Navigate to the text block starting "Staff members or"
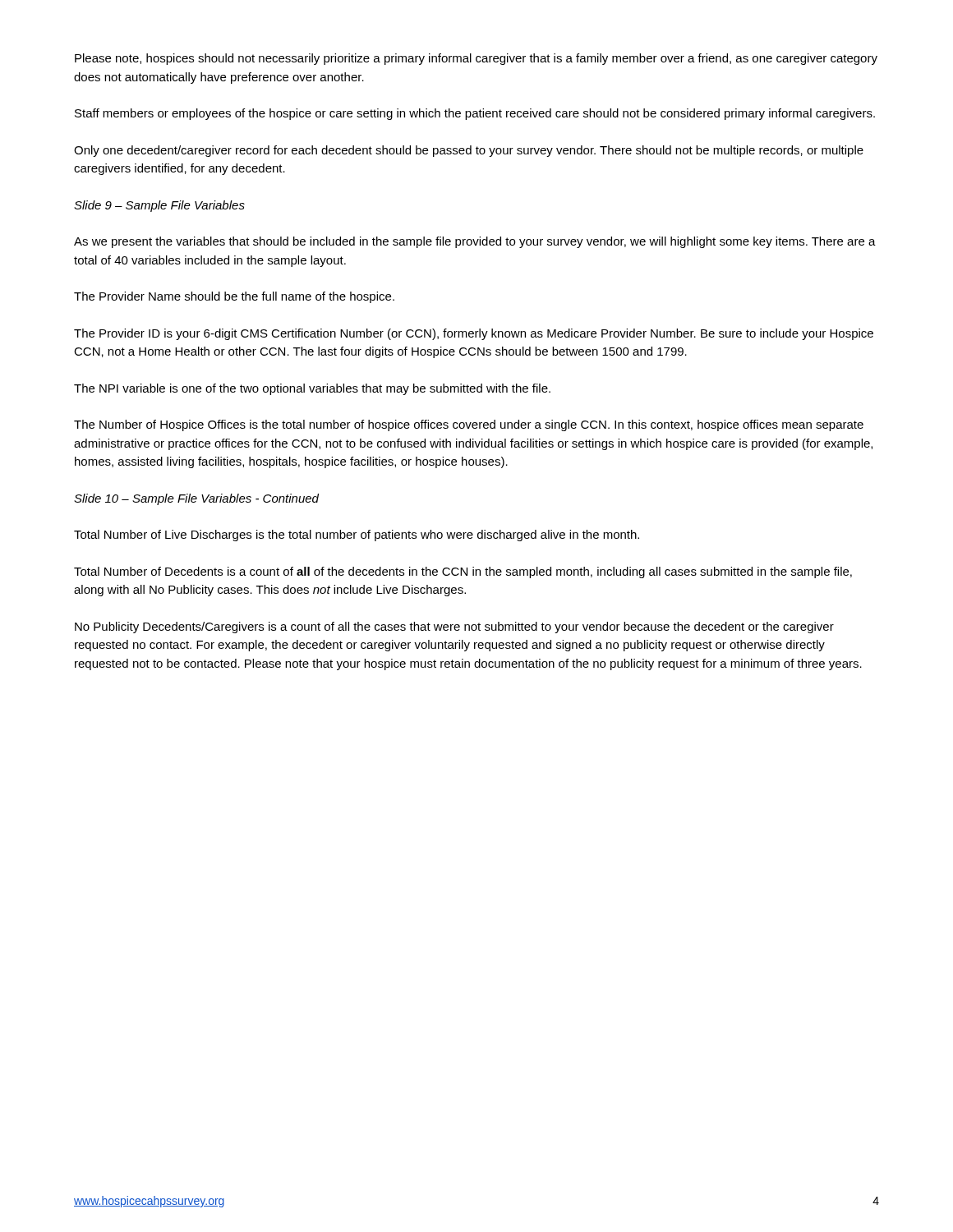Viewport: 953px width, 1232px height. [475, 113]
